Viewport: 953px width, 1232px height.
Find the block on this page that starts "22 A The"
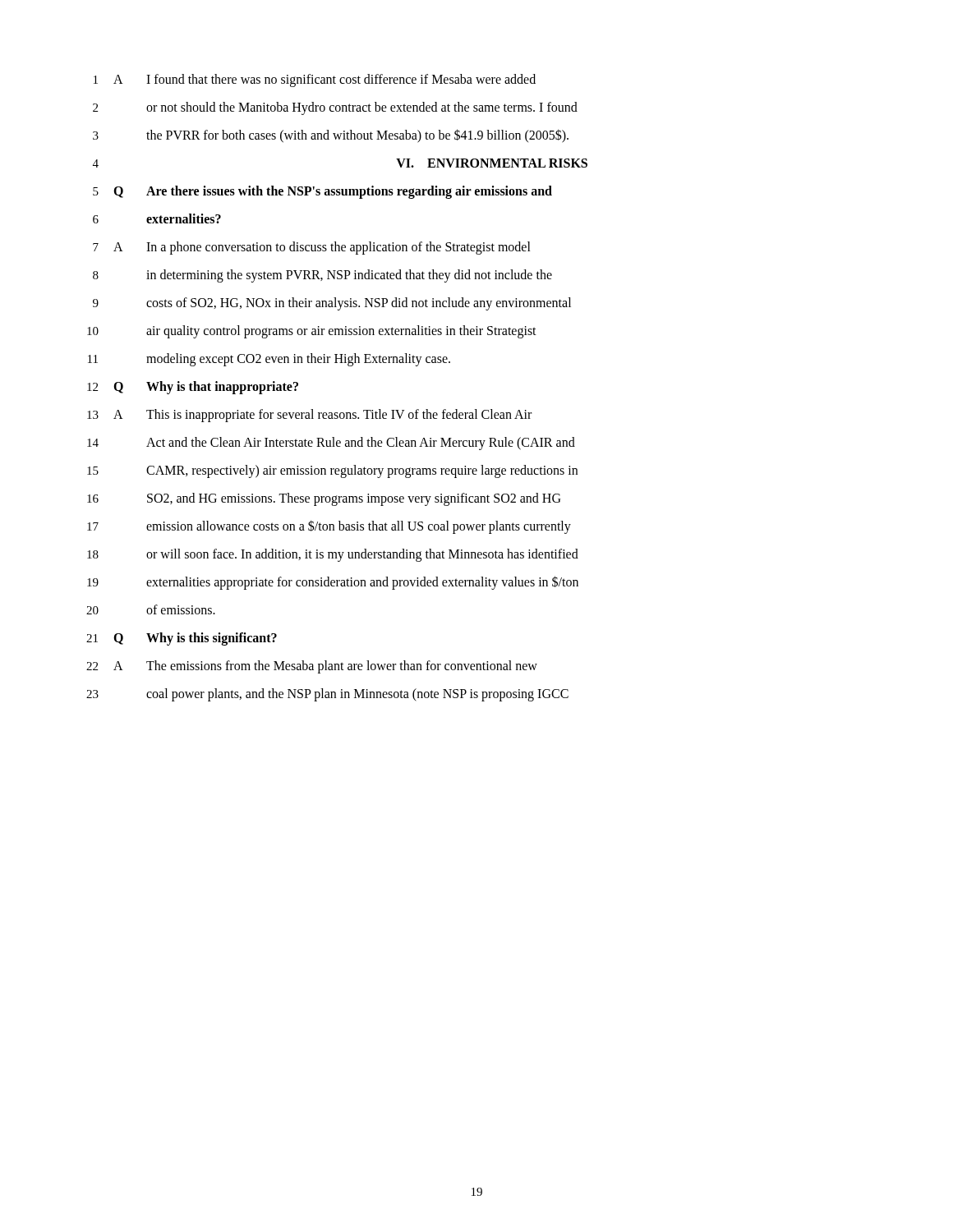pyautogui.click(x=452, y=666)
